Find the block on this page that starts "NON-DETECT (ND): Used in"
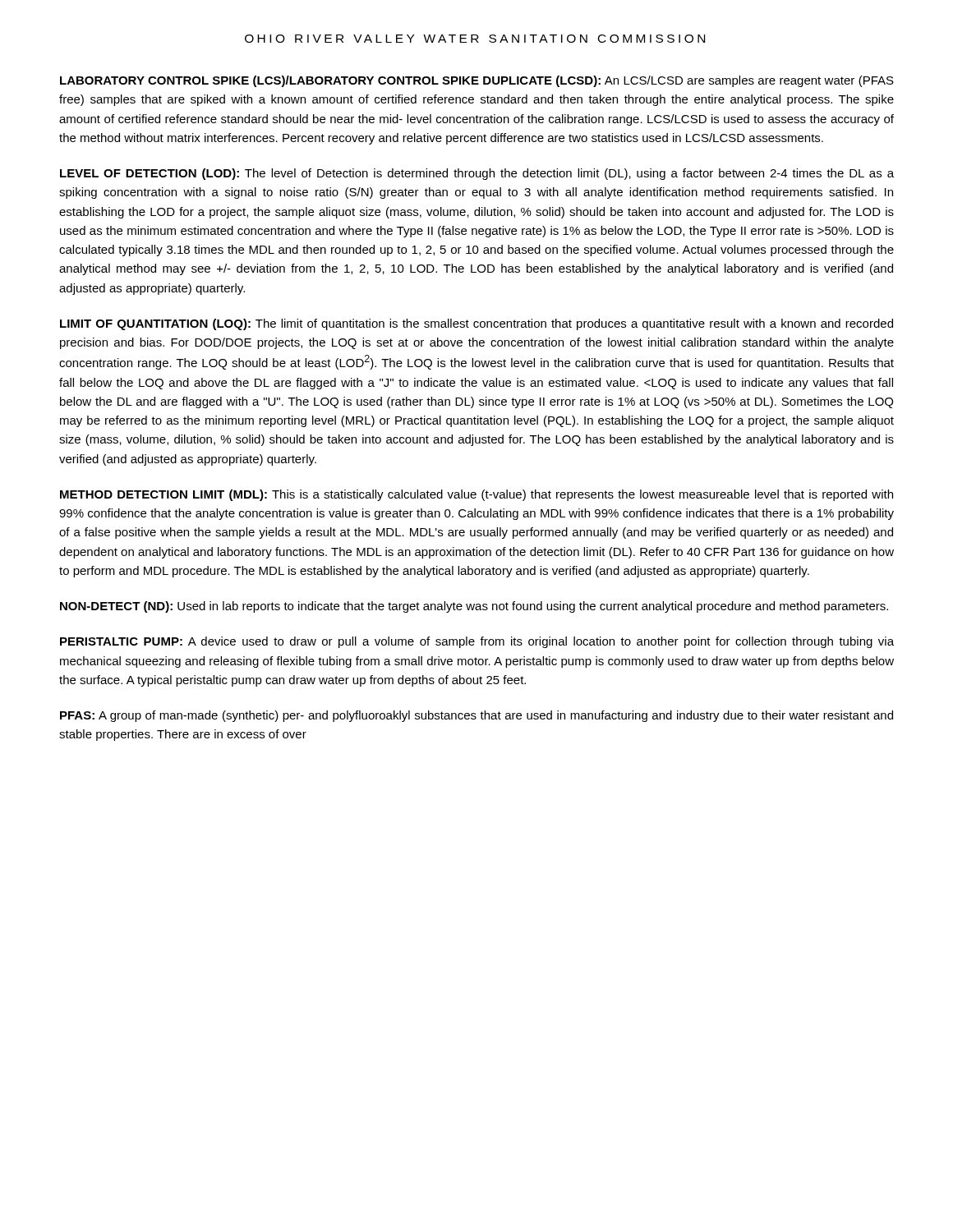The width and height of the screenshot is (953, 1232). click(476, 606)
